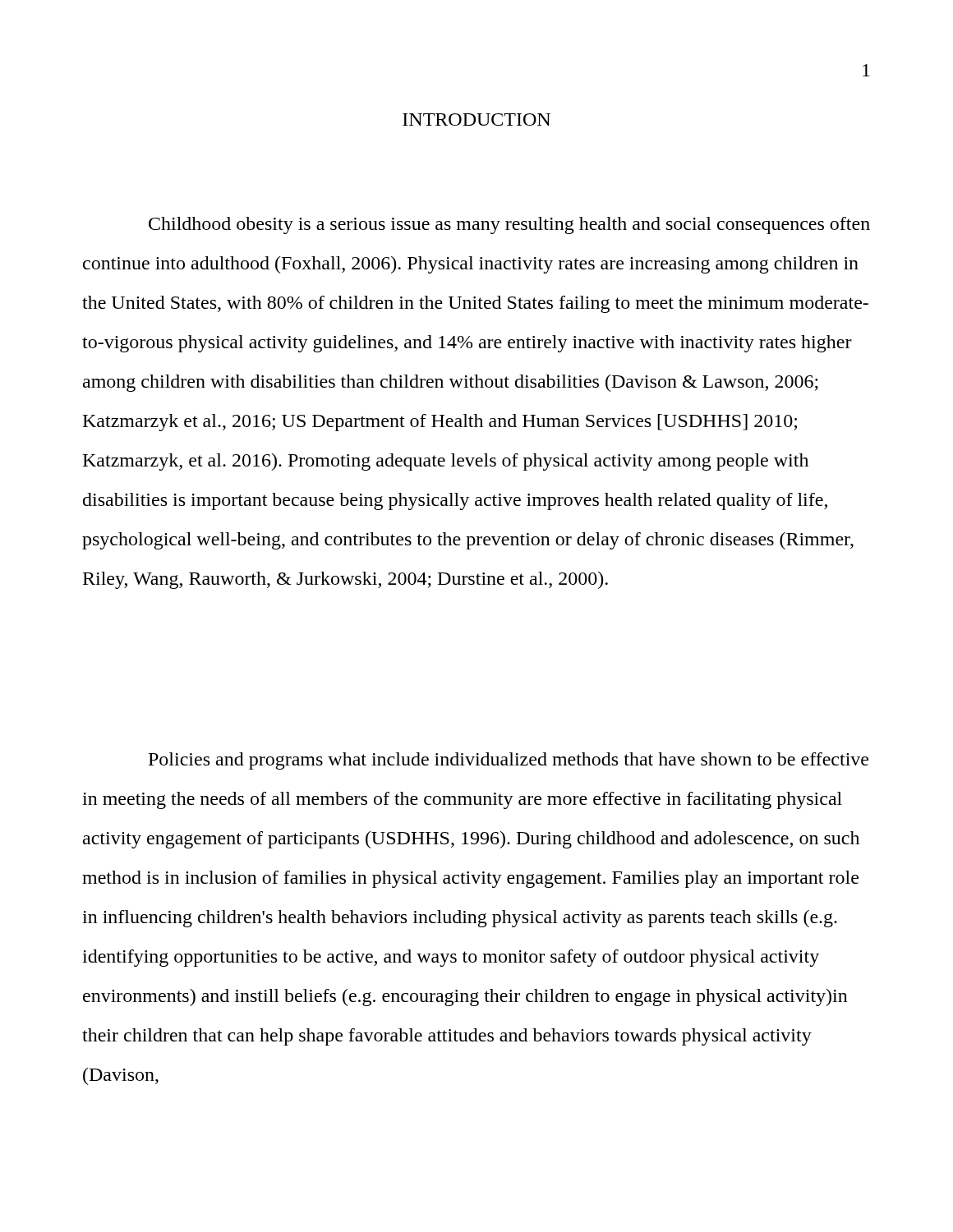953x1232 pixels.
Task: Find the text starting "Policies and programs"
Action: tap(476, 917)
